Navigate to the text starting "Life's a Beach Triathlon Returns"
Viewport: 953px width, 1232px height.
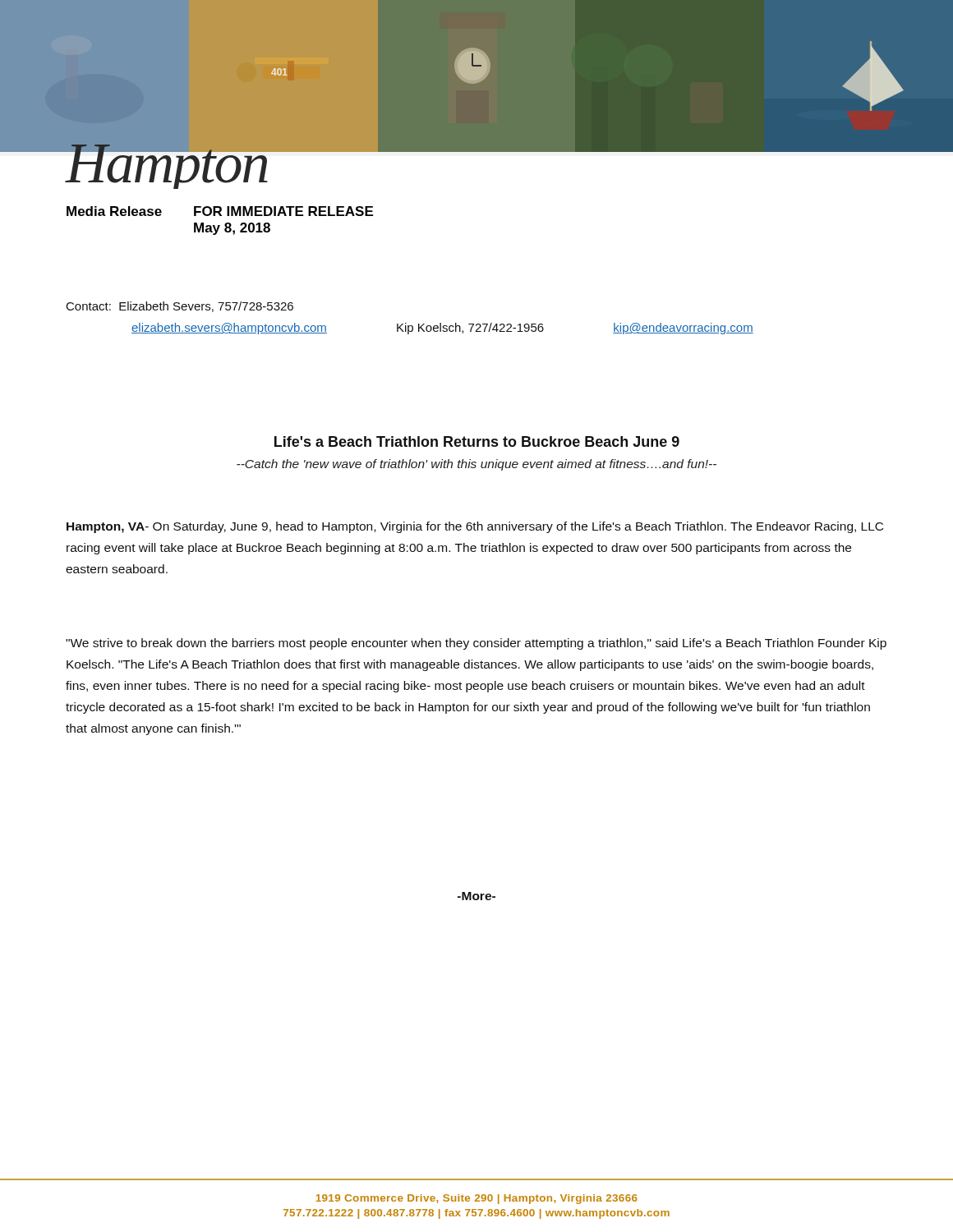pyautogui.click(x=476, y=442)
